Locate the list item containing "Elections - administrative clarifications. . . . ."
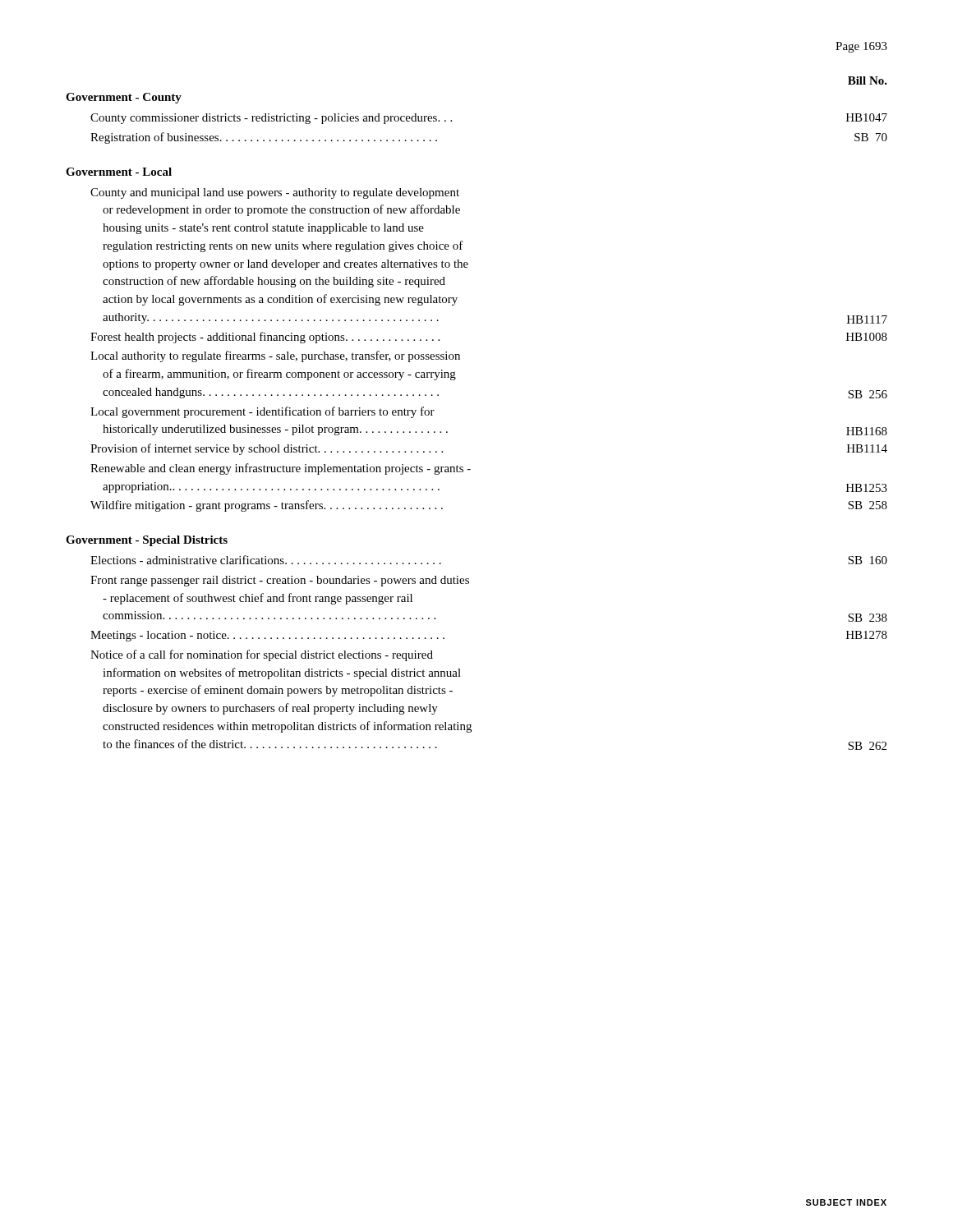953x1232 pixels. coord(194,560)
